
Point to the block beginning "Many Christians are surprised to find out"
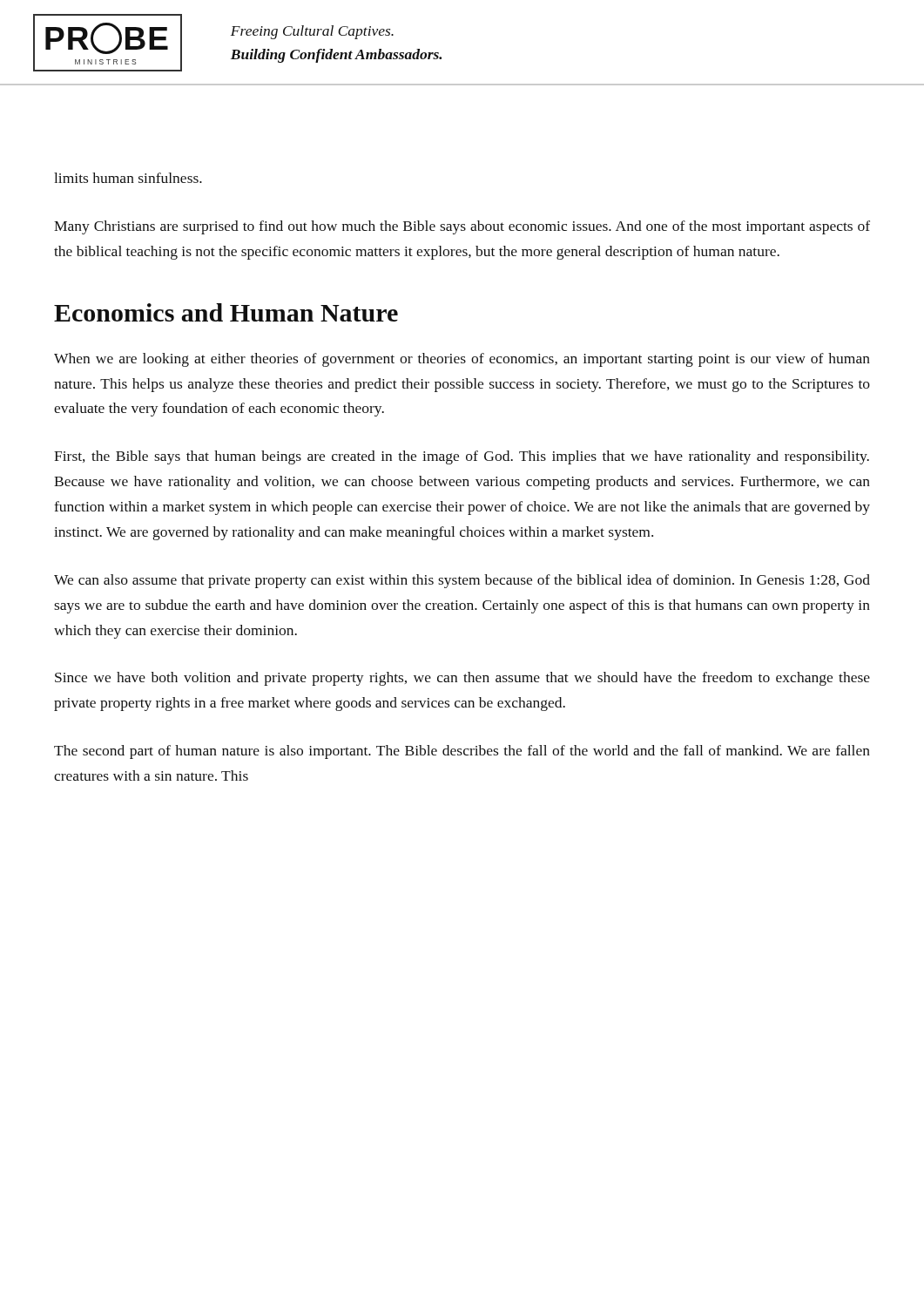[x=462, y=238]
